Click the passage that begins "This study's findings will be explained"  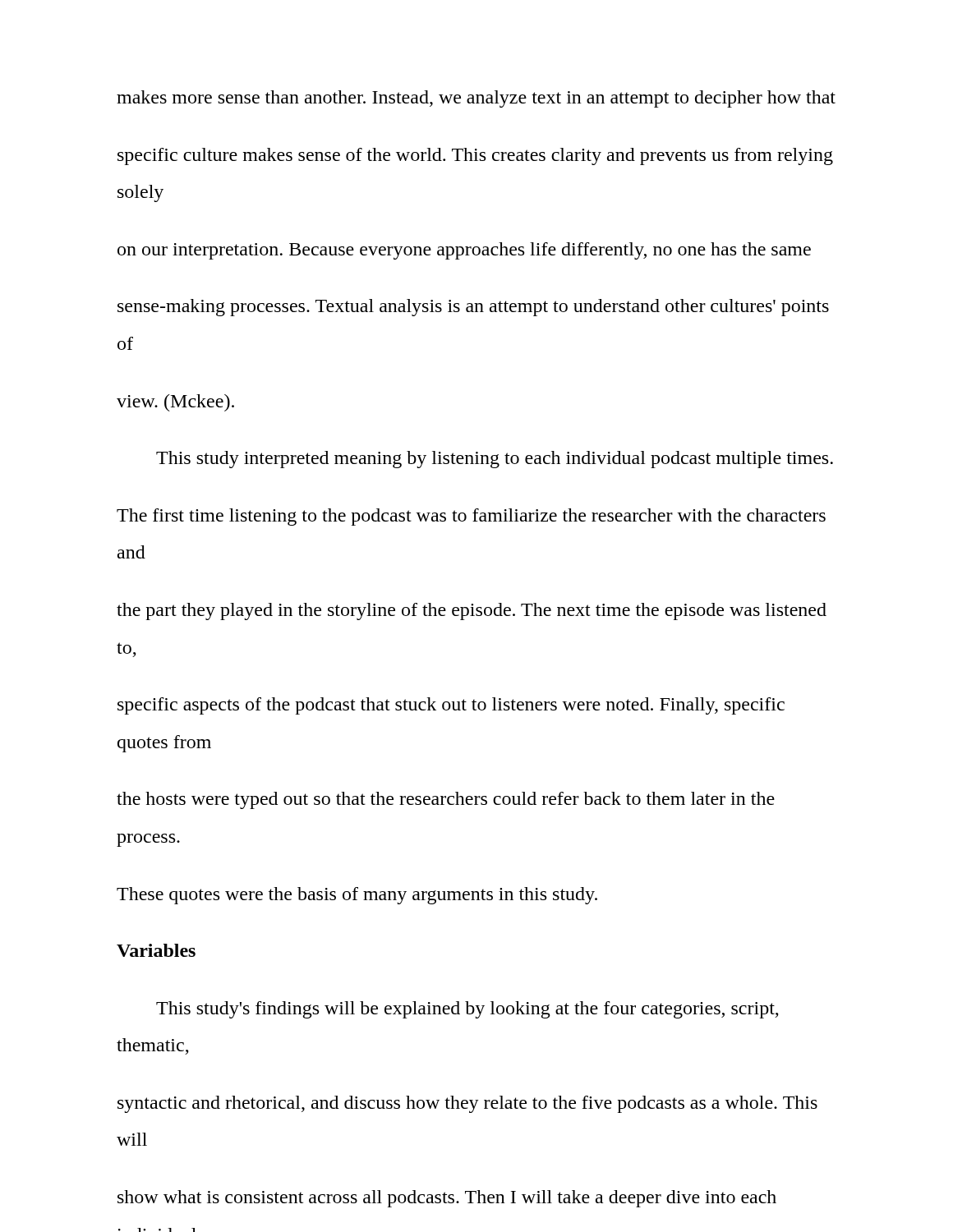(476, 1111)
